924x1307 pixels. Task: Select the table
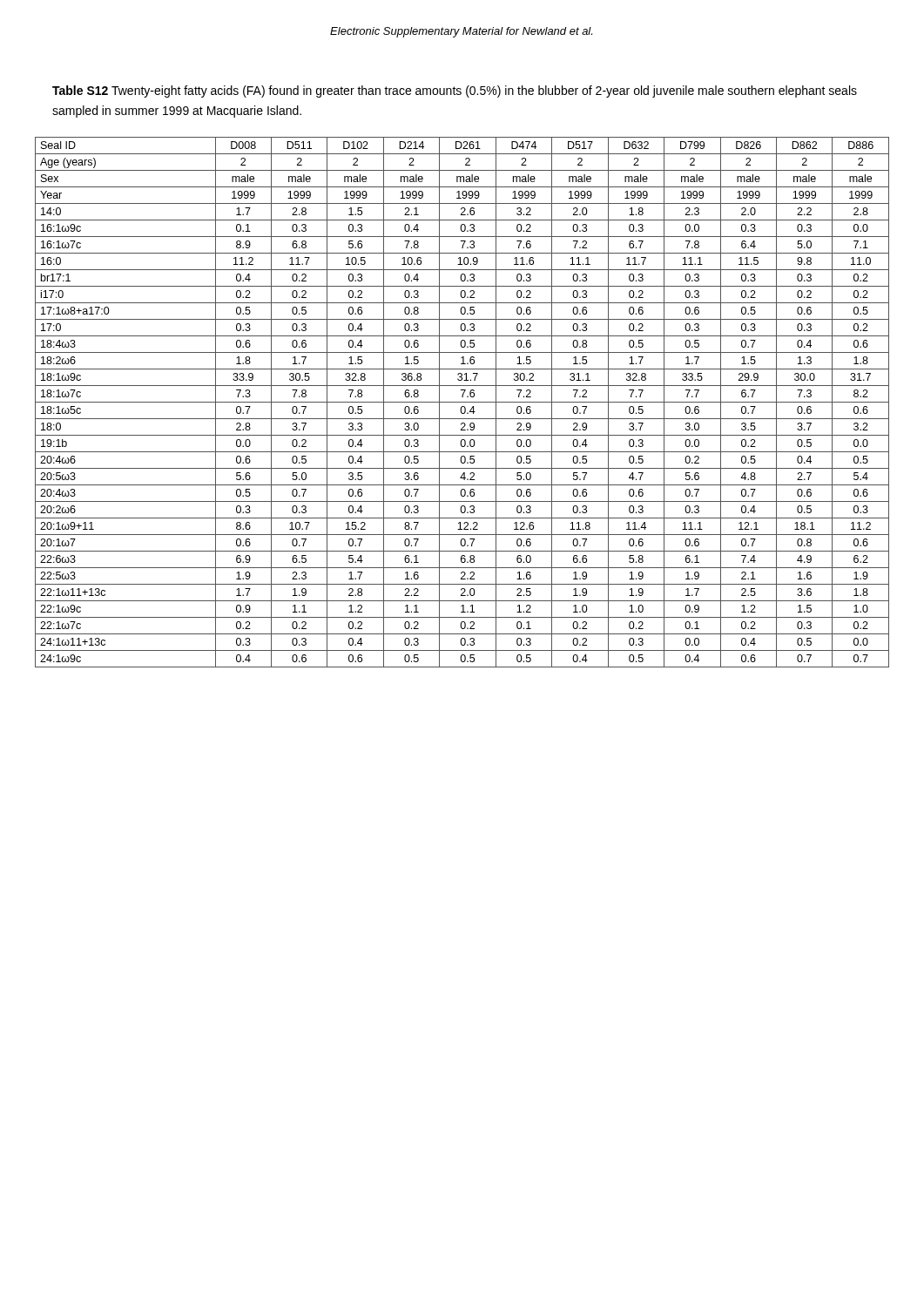(462, 402)
